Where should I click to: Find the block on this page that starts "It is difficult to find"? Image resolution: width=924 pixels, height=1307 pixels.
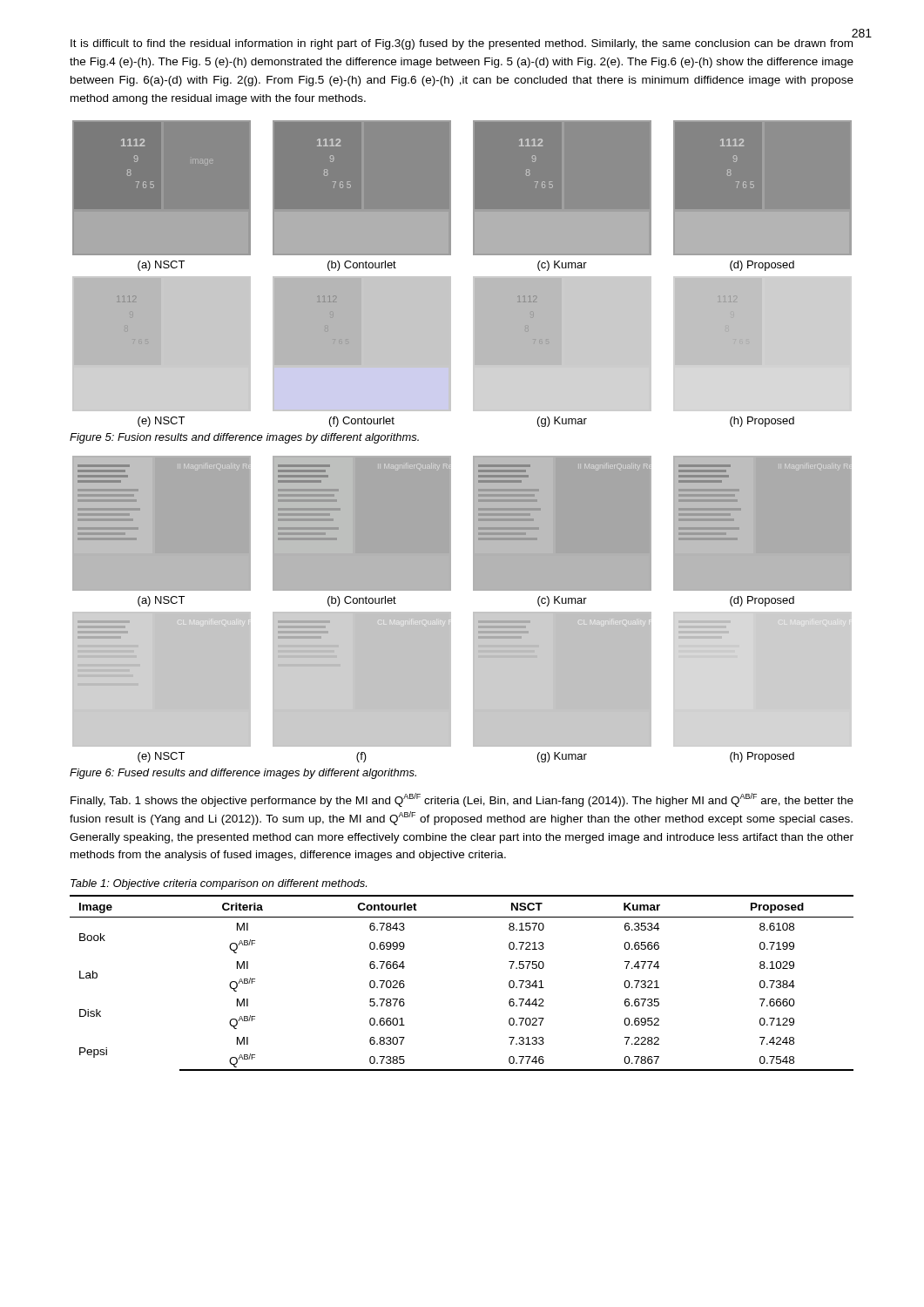click(462, 70)
